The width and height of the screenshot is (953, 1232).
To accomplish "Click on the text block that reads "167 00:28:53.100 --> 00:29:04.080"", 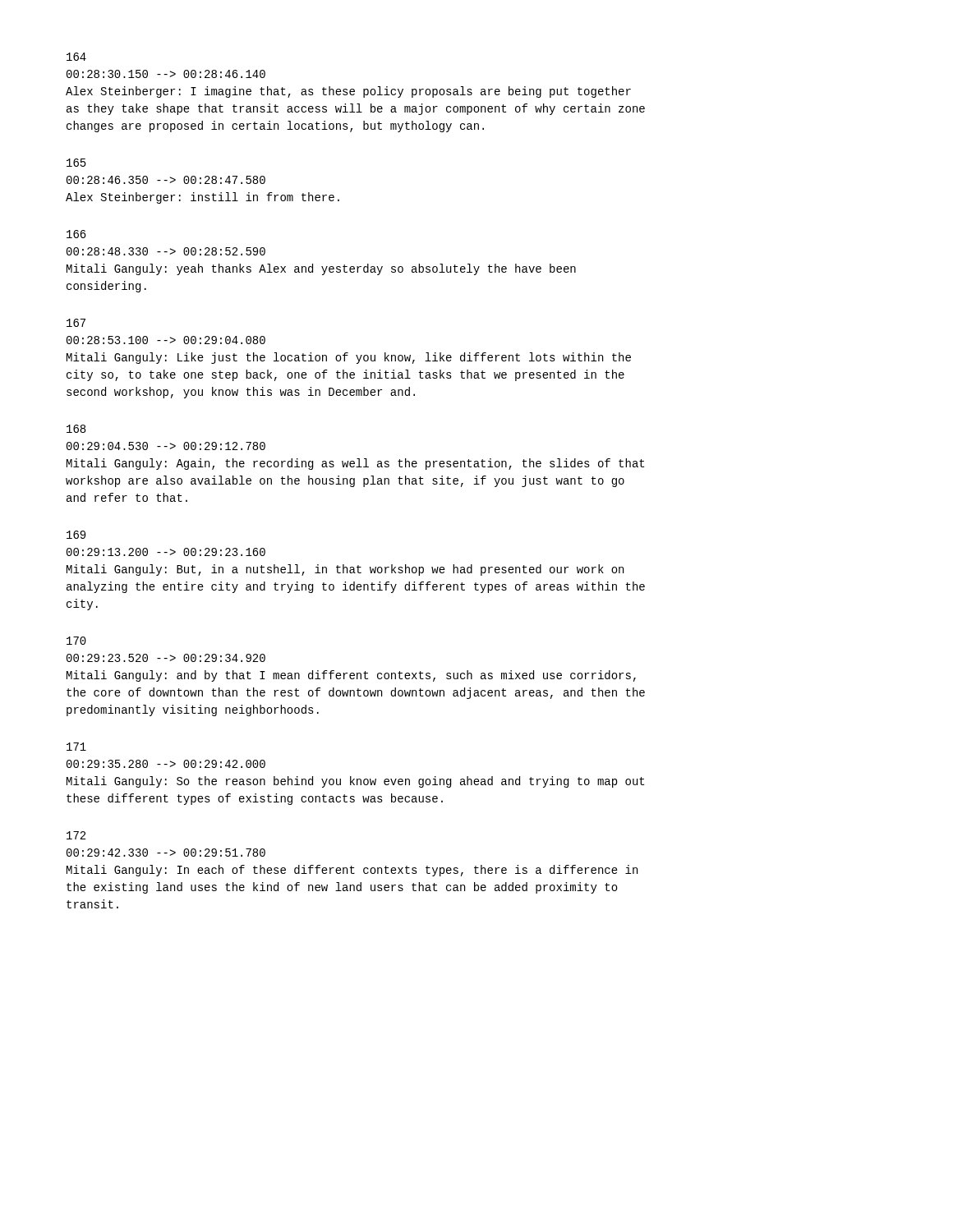I will pos(476,359).
